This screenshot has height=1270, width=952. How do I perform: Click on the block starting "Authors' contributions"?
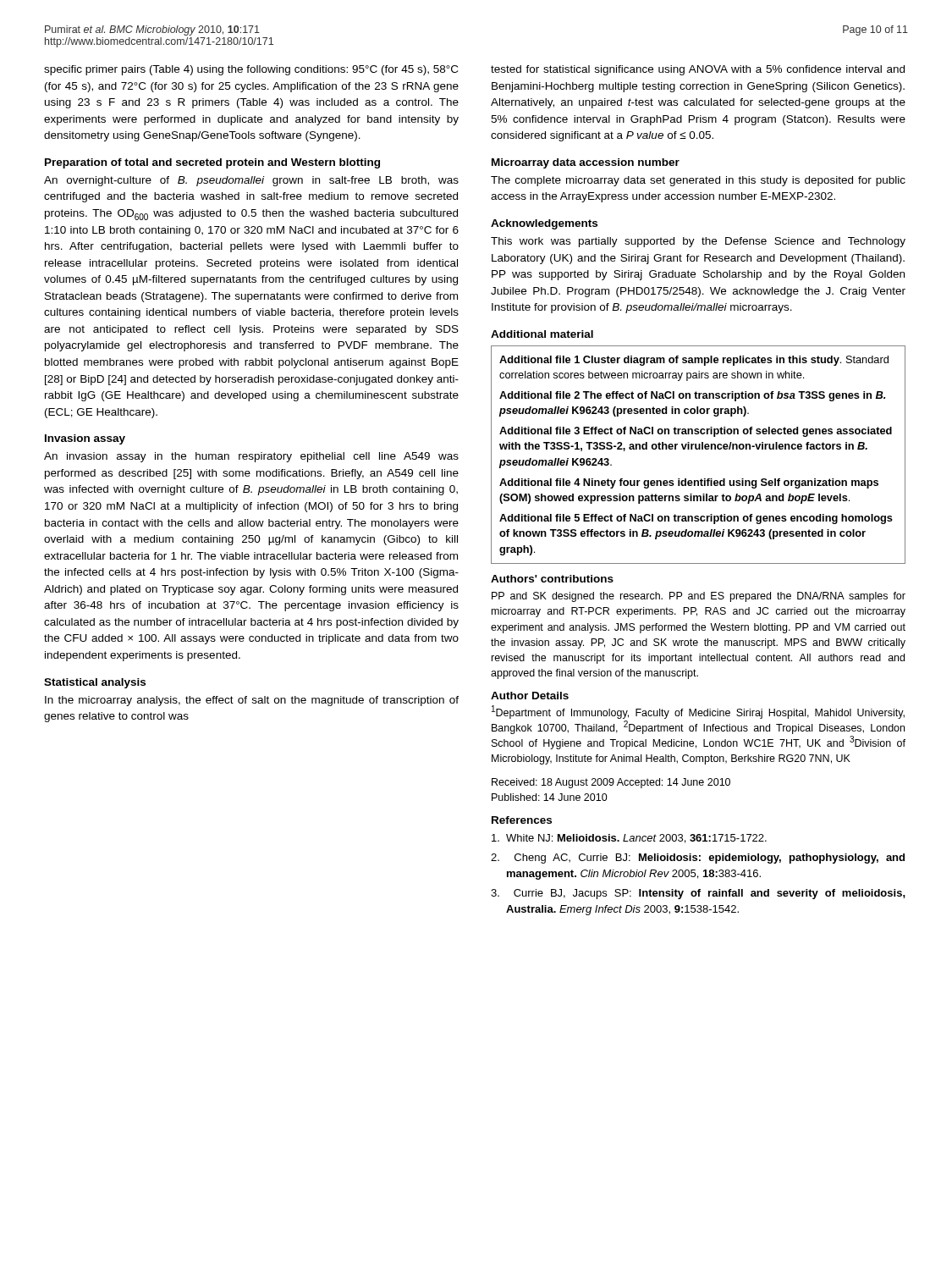(x=552, y=579)
